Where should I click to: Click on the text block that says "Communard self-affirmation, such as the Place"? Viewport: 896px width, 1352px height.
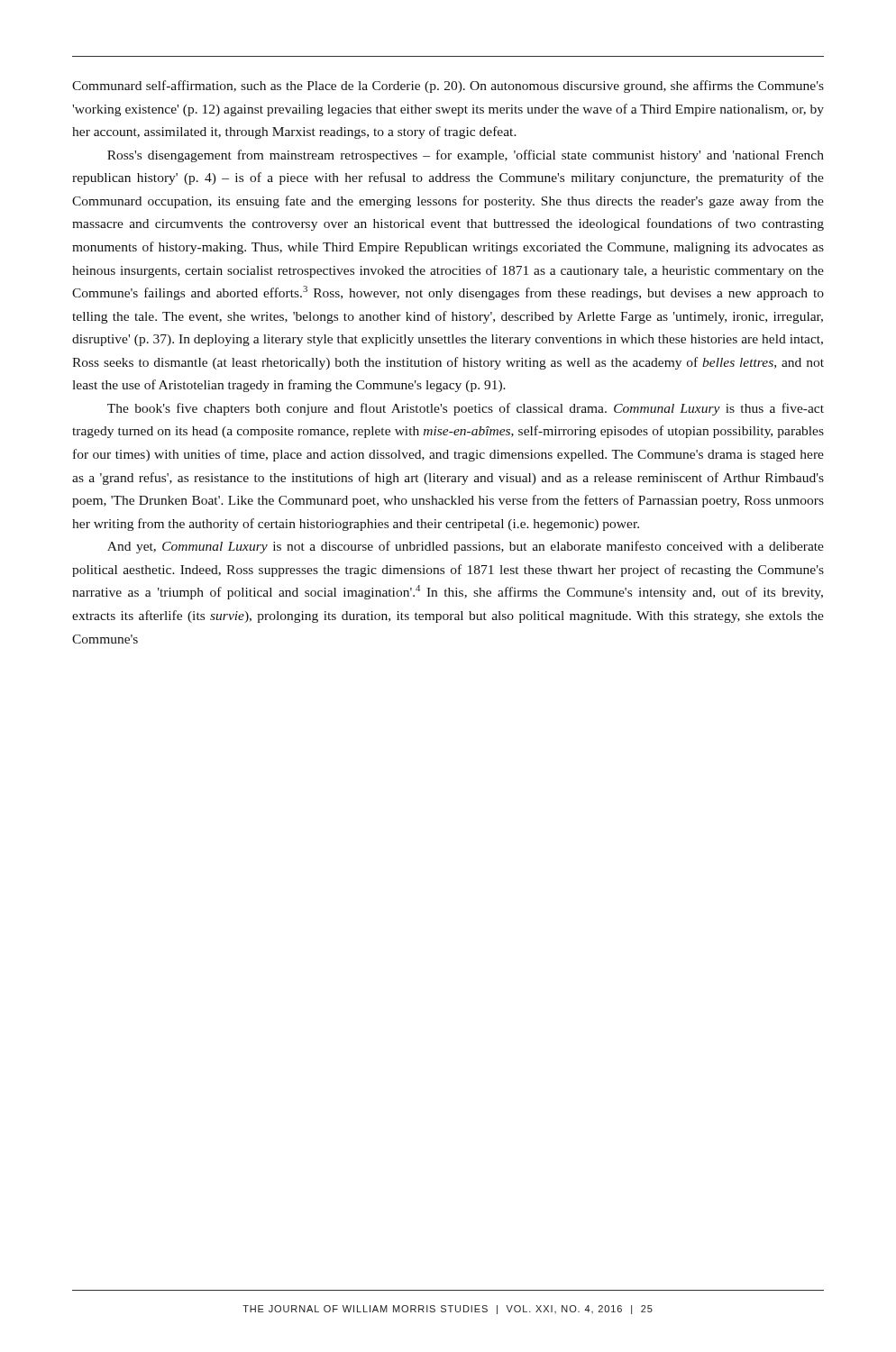pos(448,362)
